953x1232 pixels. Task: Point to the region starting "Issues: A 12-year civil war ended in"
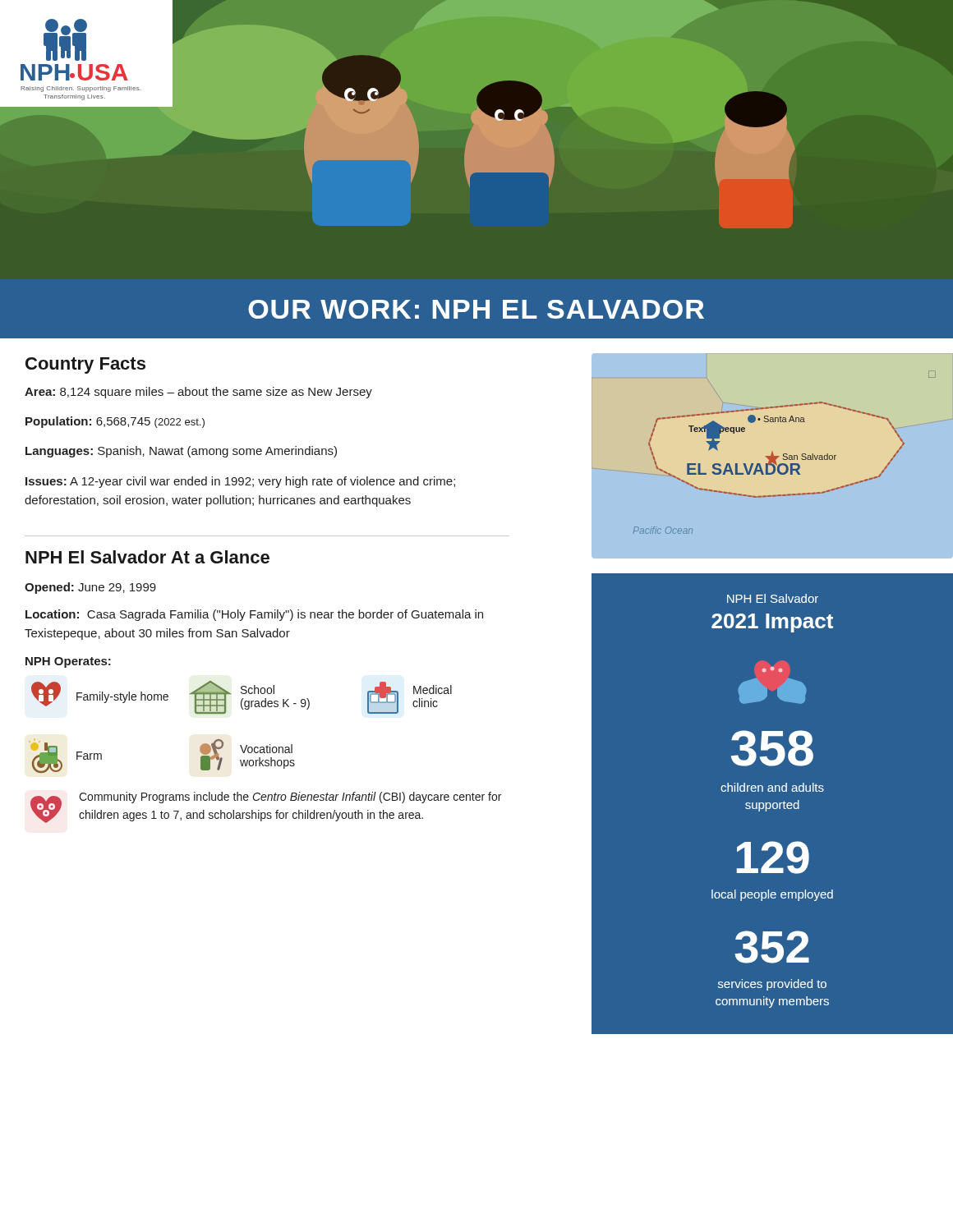(x=240, y=490)
